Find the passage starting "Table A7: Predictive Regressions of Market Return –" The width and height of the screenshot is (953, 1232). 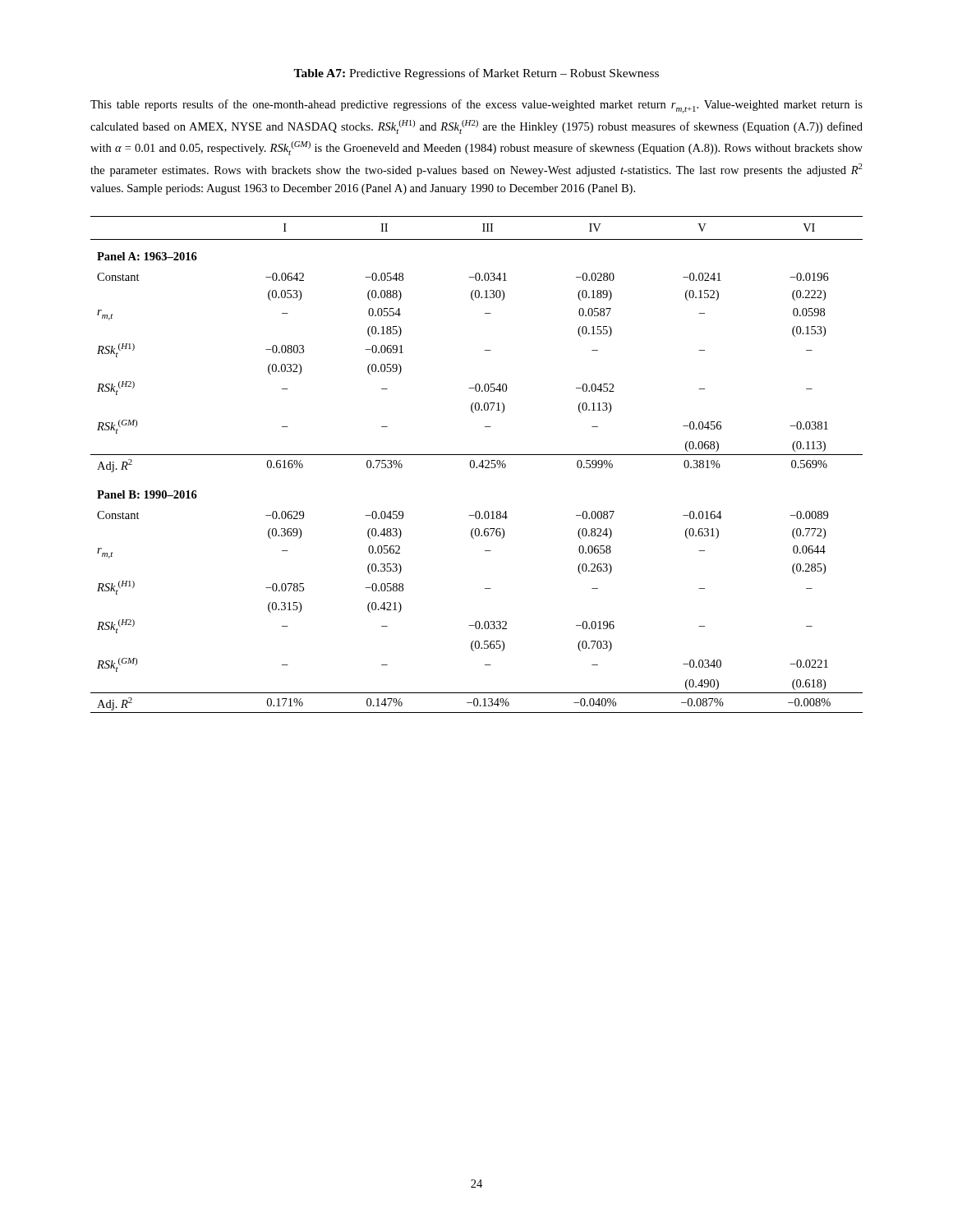coord(476,73)
